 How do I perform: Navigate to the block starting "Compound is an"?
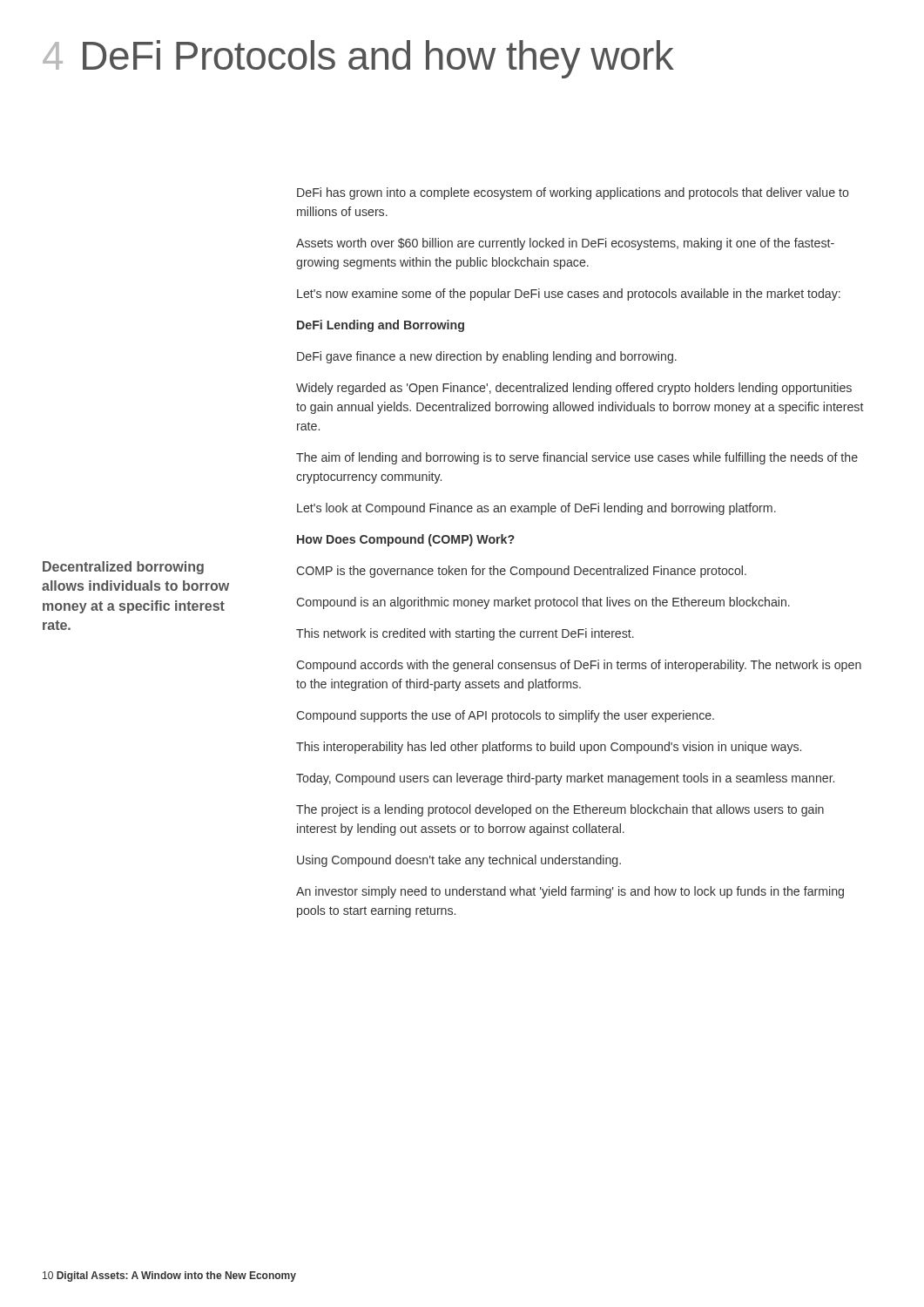(x=580, y=602)
